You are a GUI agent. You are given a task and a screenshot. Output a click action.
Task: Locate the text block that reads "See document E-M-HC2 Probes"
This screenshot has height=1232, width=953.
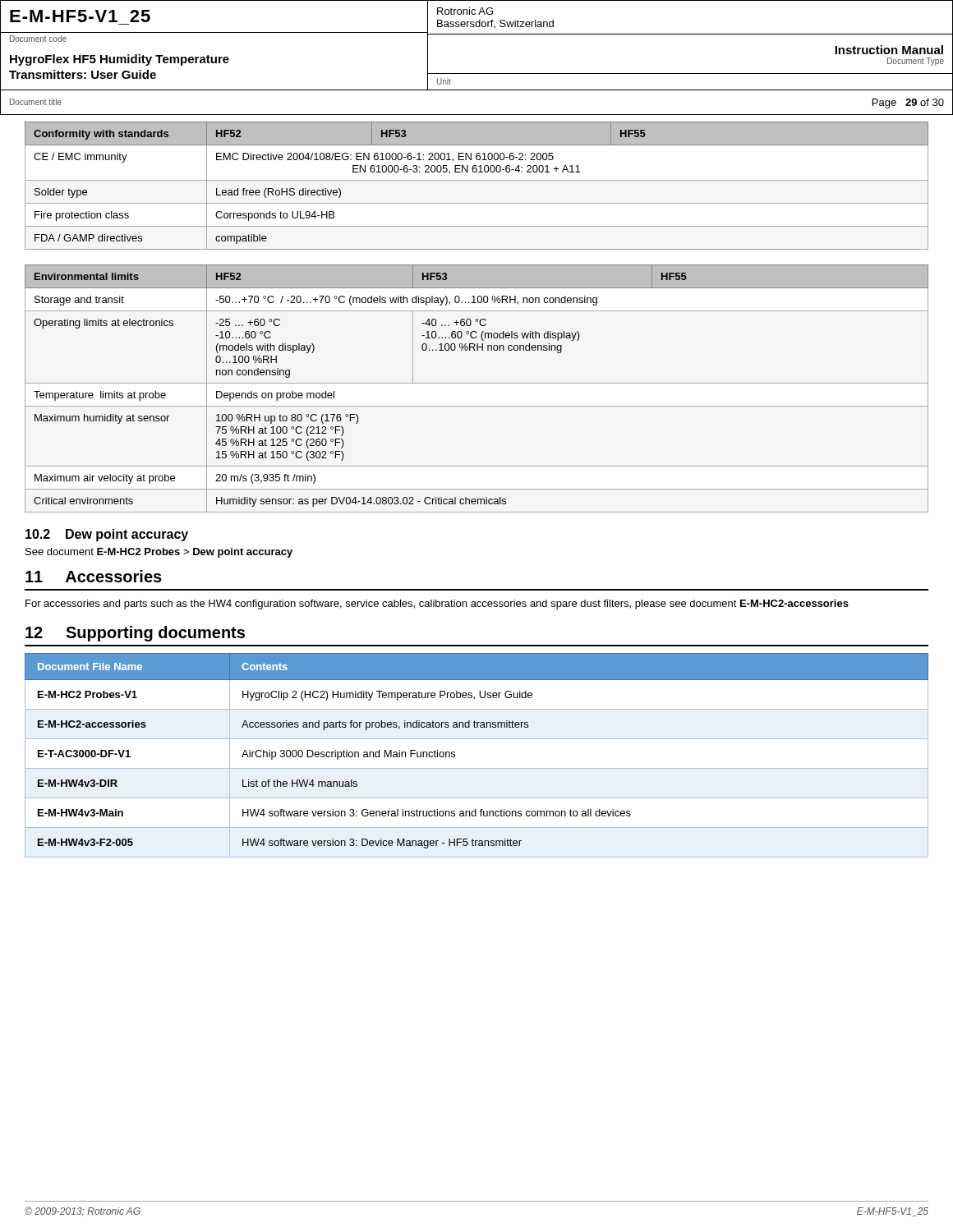tap(159, 552)
